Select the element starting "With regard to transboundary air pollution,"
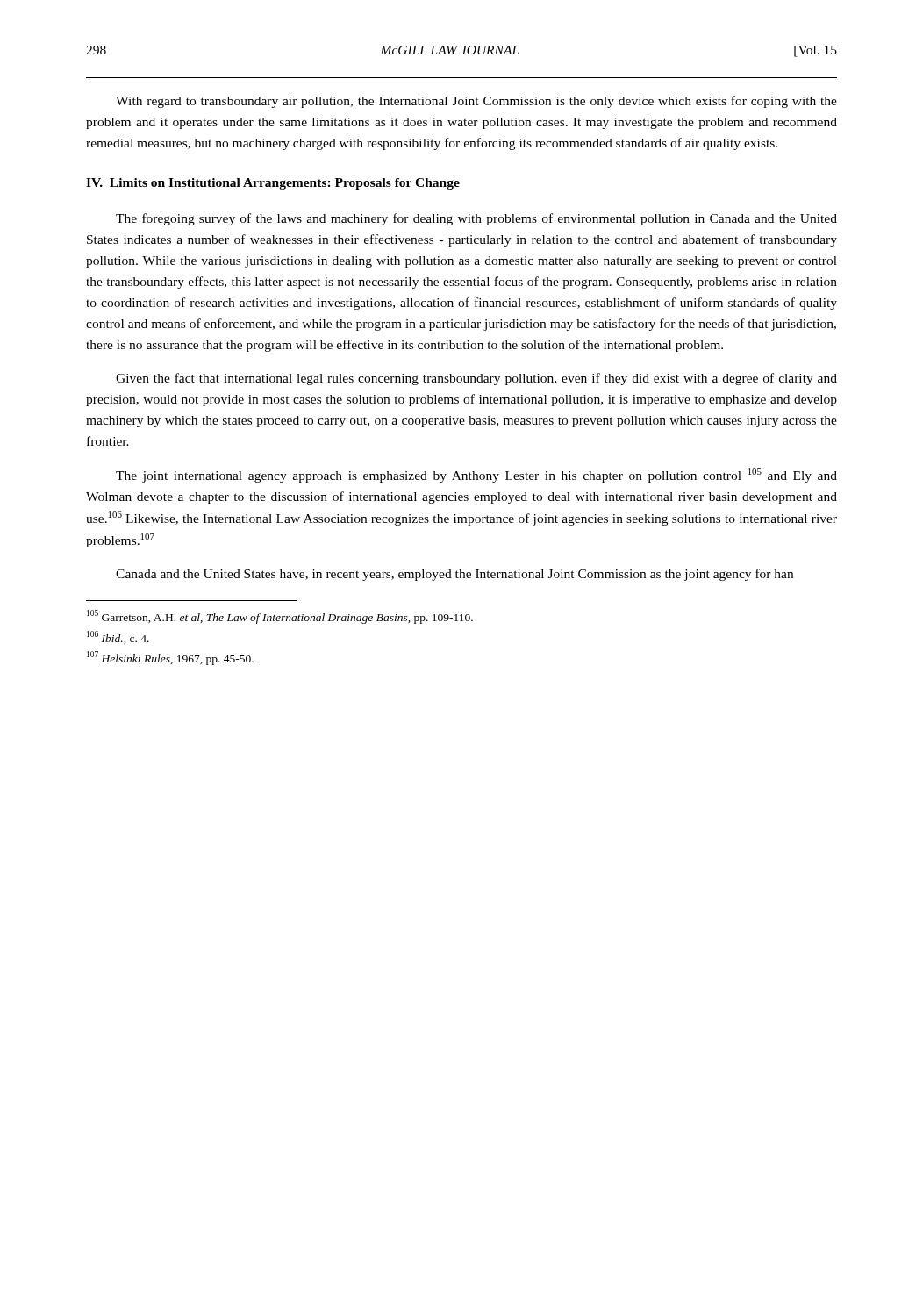 [462, 122]
